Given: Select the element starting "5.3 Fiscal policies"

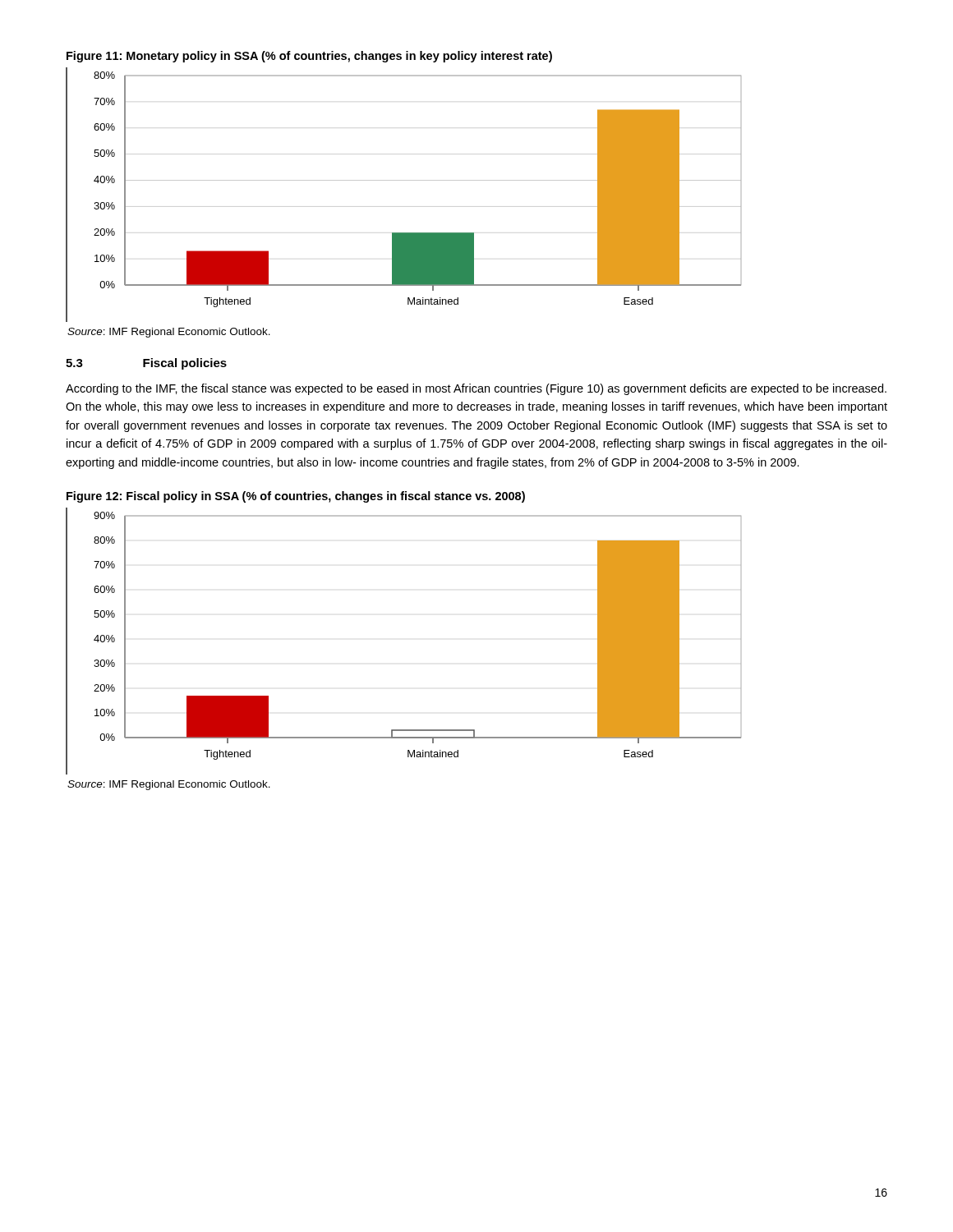Looking at the screenshot, I should tap(146, 363).
